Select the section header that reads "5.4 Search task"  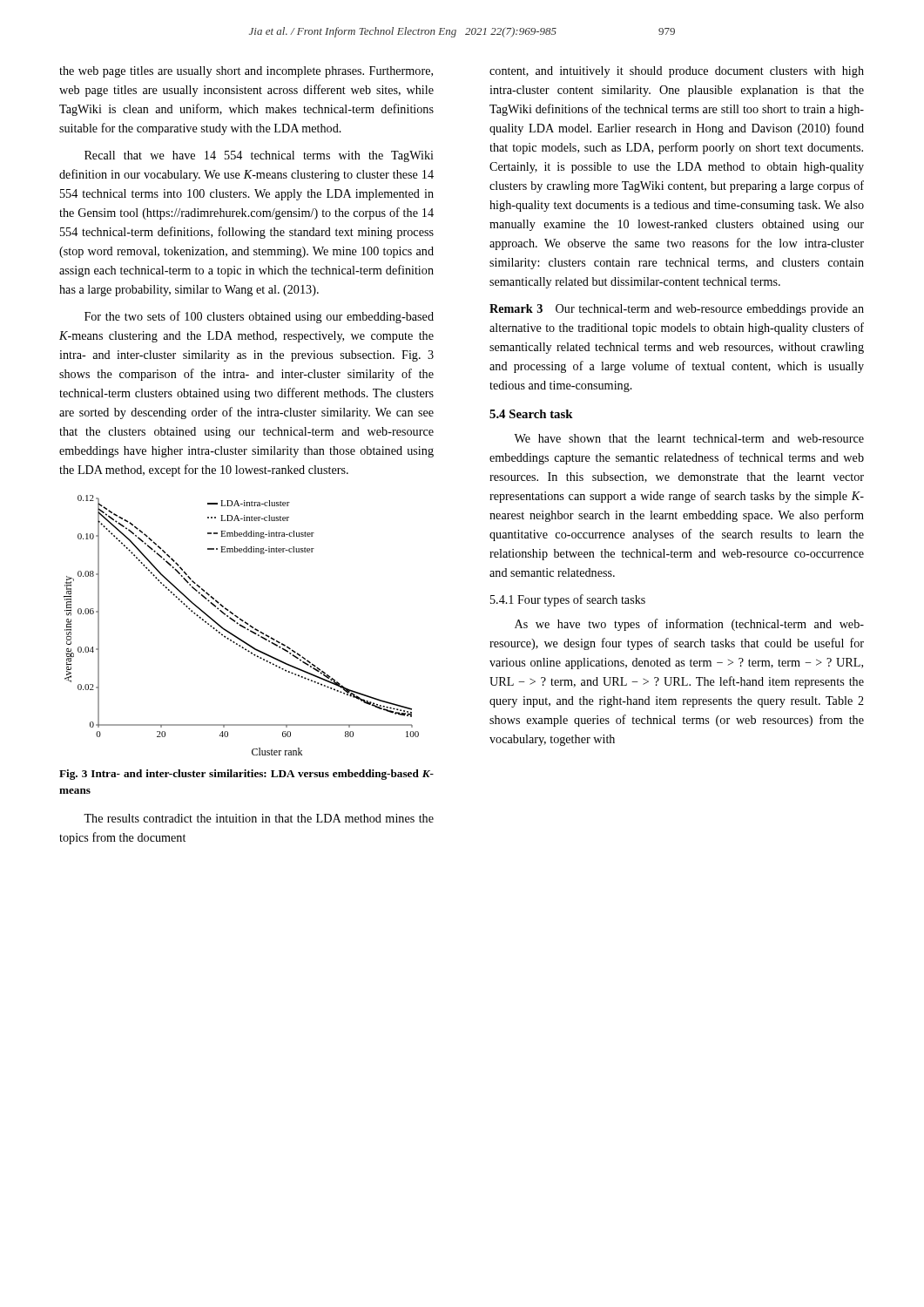tap(531, 414)
